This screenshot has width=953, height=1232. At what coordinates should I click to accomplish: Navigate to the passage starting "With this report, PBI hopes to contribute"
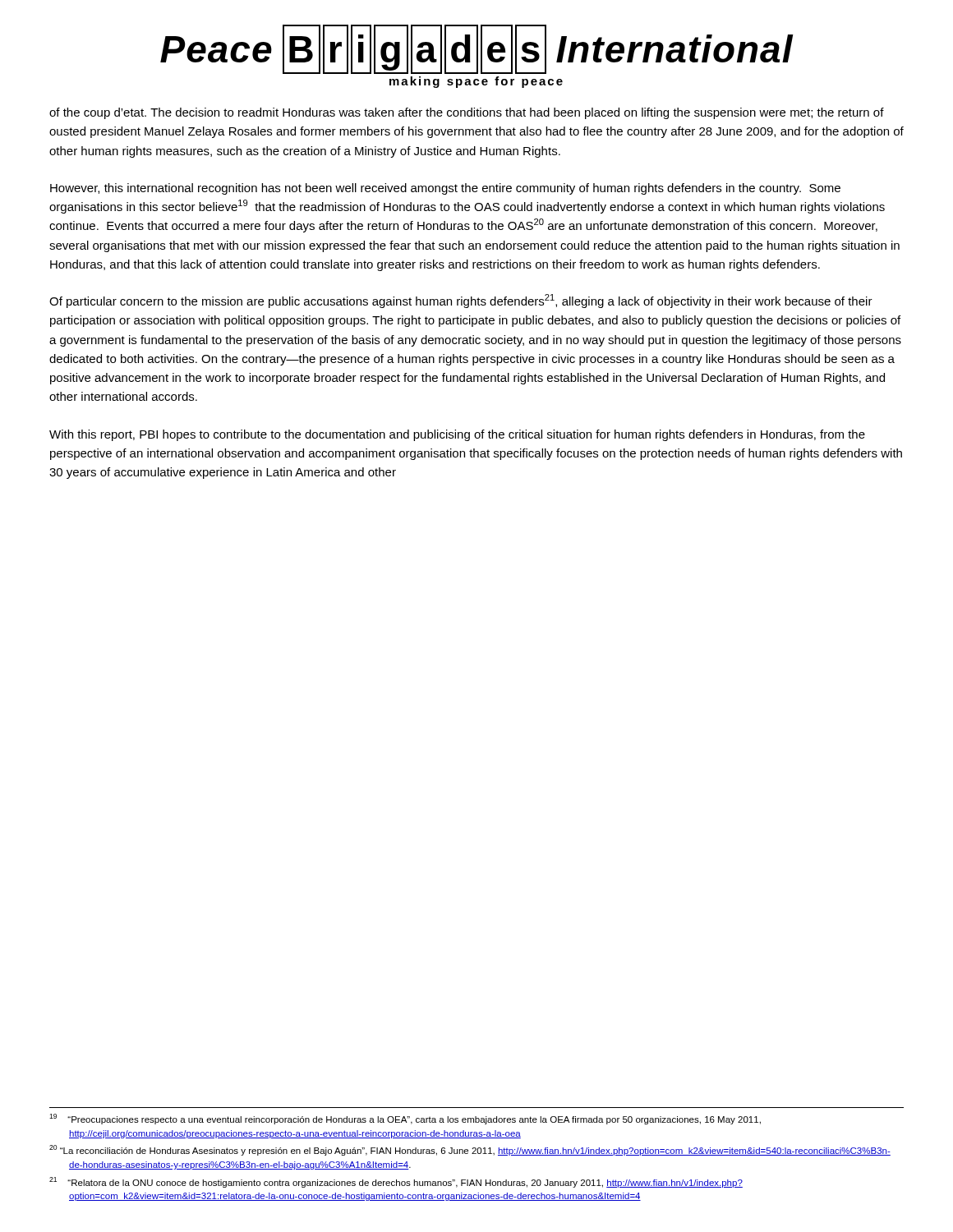coord(476,453)
